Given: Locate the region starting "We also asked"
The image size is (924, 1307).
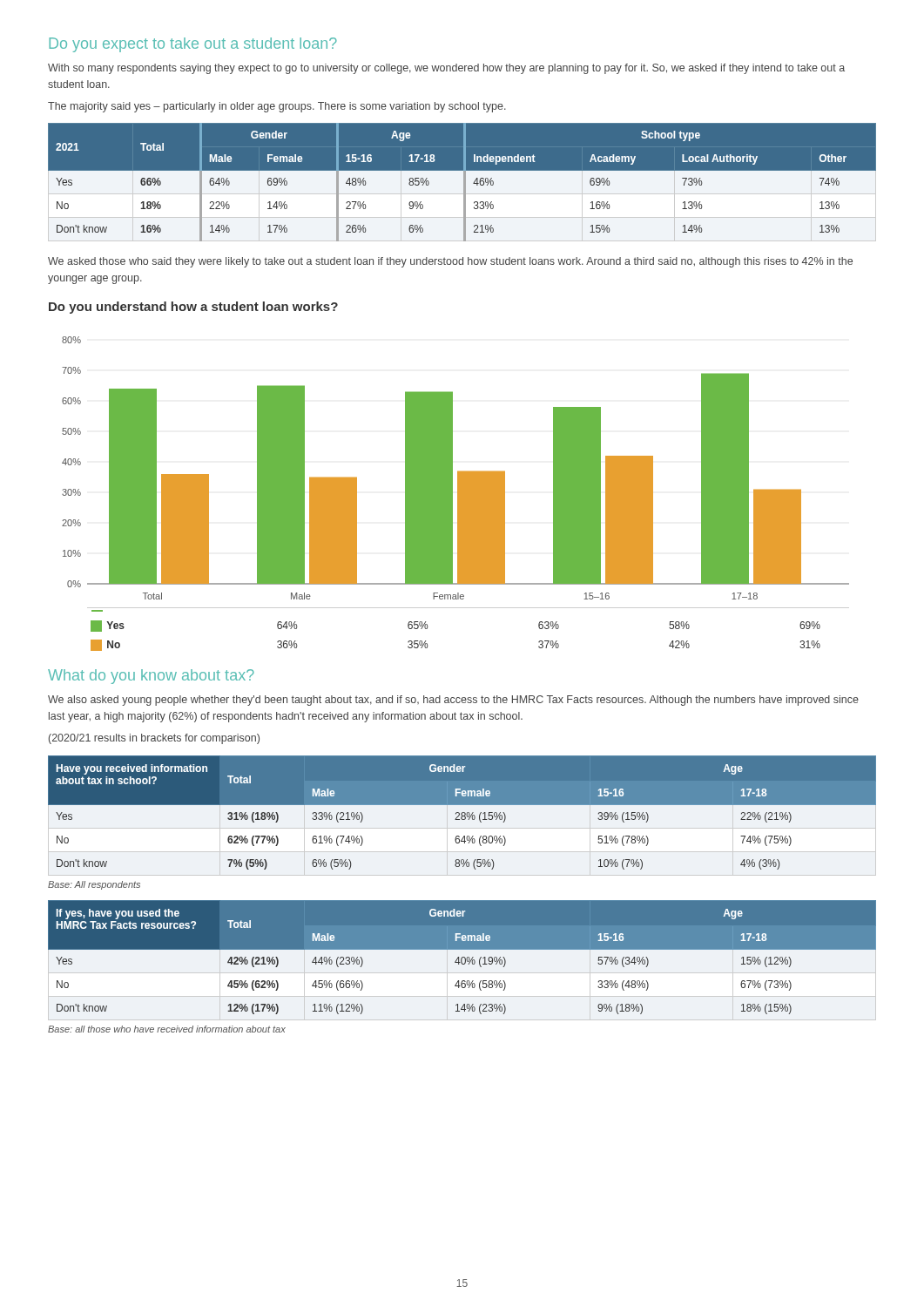Looking at the screenshot, I should click(x=453, y=708).
